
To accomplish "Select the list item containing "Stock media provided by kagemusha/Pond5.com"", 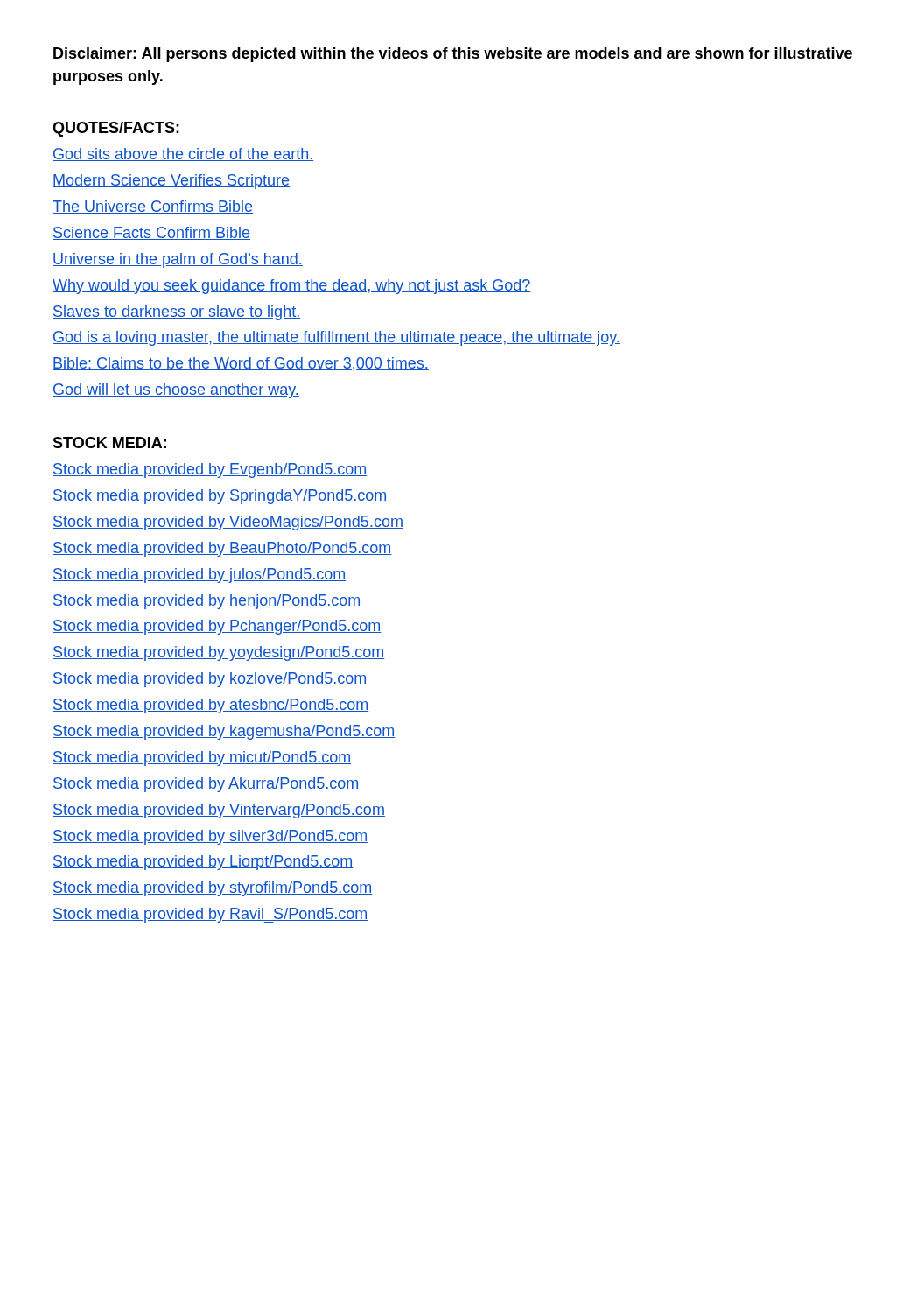I will (x=224, y=731).
